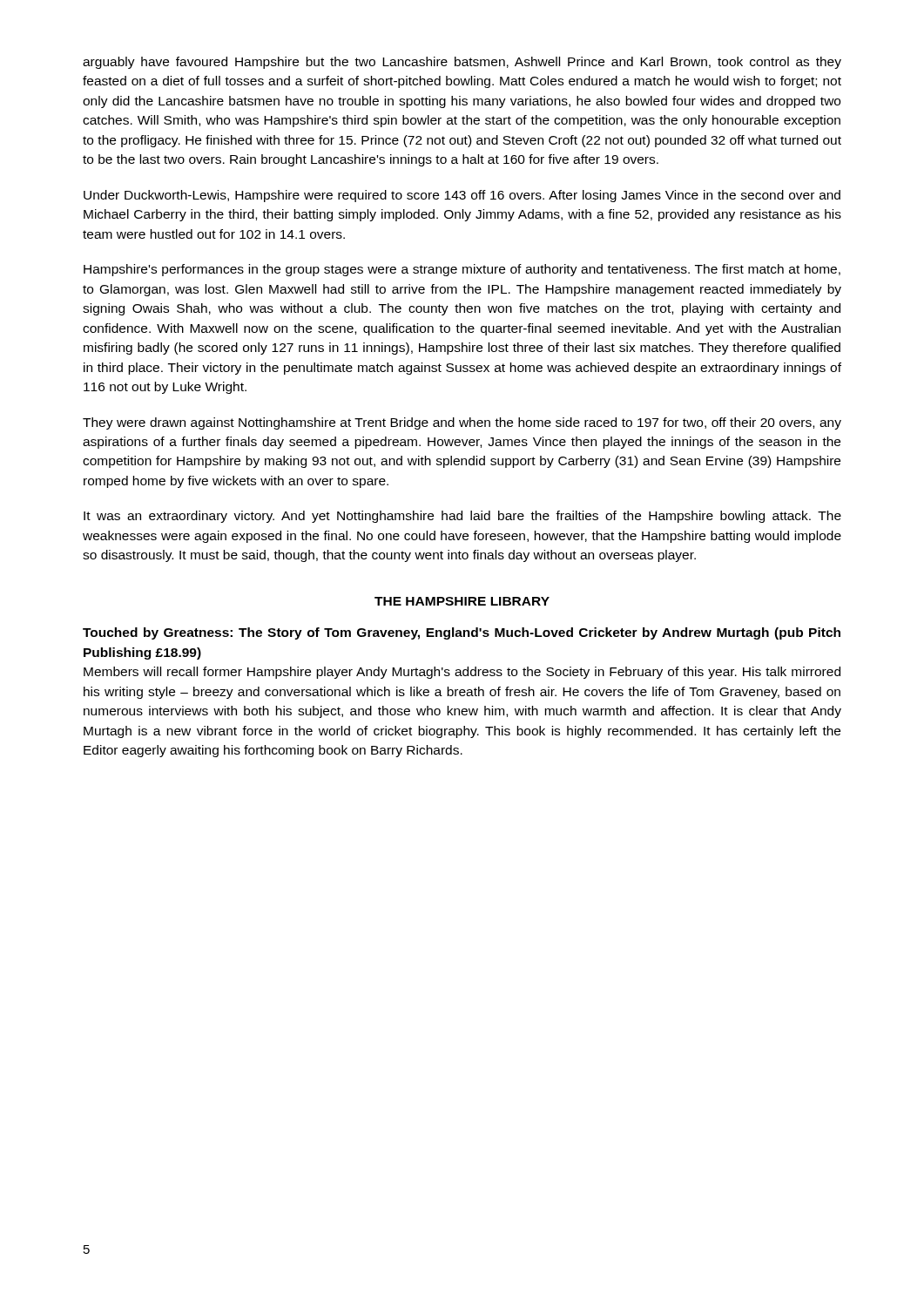Select the element starting "arguably have favoured Hampshire but"

462,110
